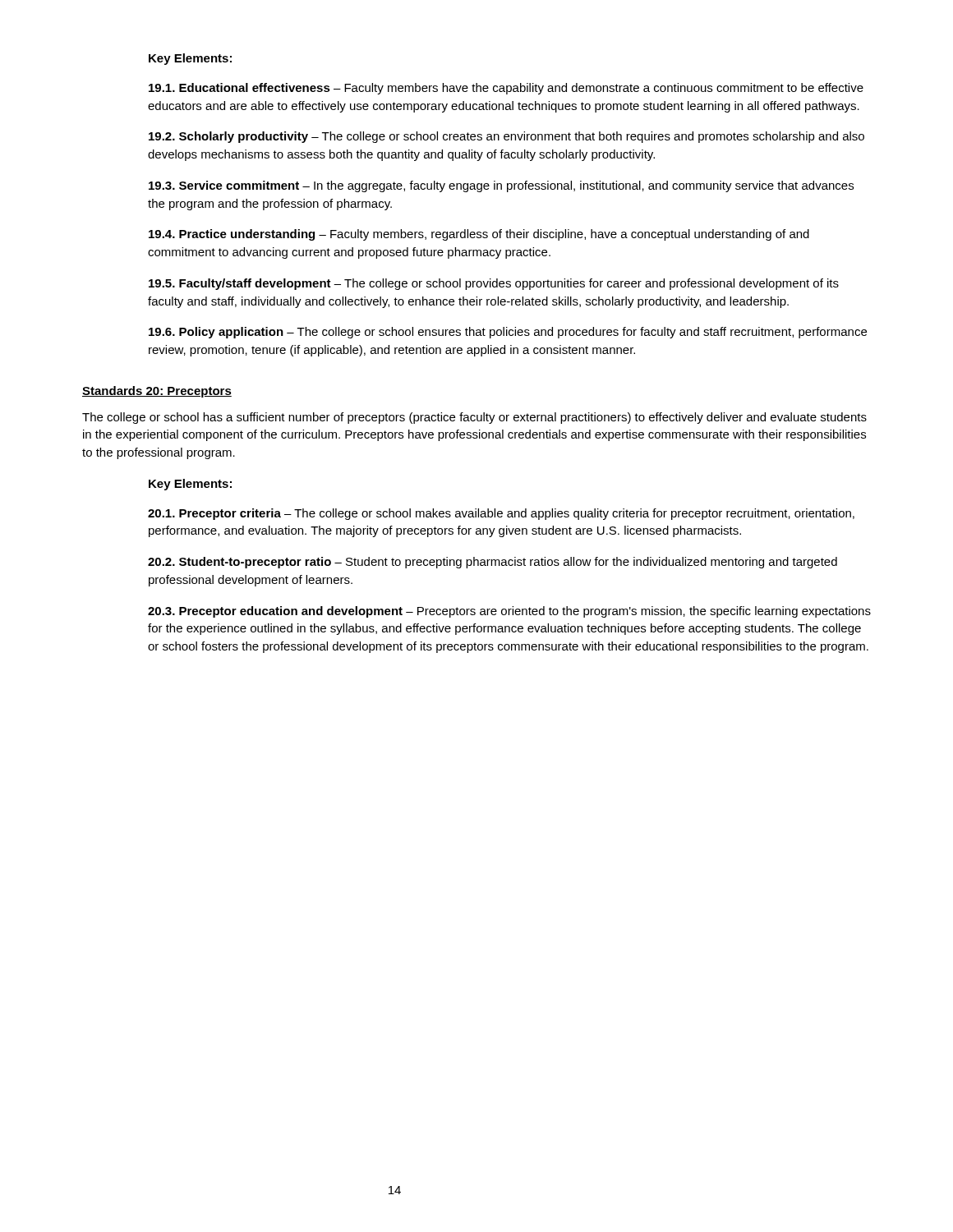The image size is (953, 1232).
Task: Find the passage starting "19.4. Practice understanding – Faculty members, regardless"
Action: 479,243
